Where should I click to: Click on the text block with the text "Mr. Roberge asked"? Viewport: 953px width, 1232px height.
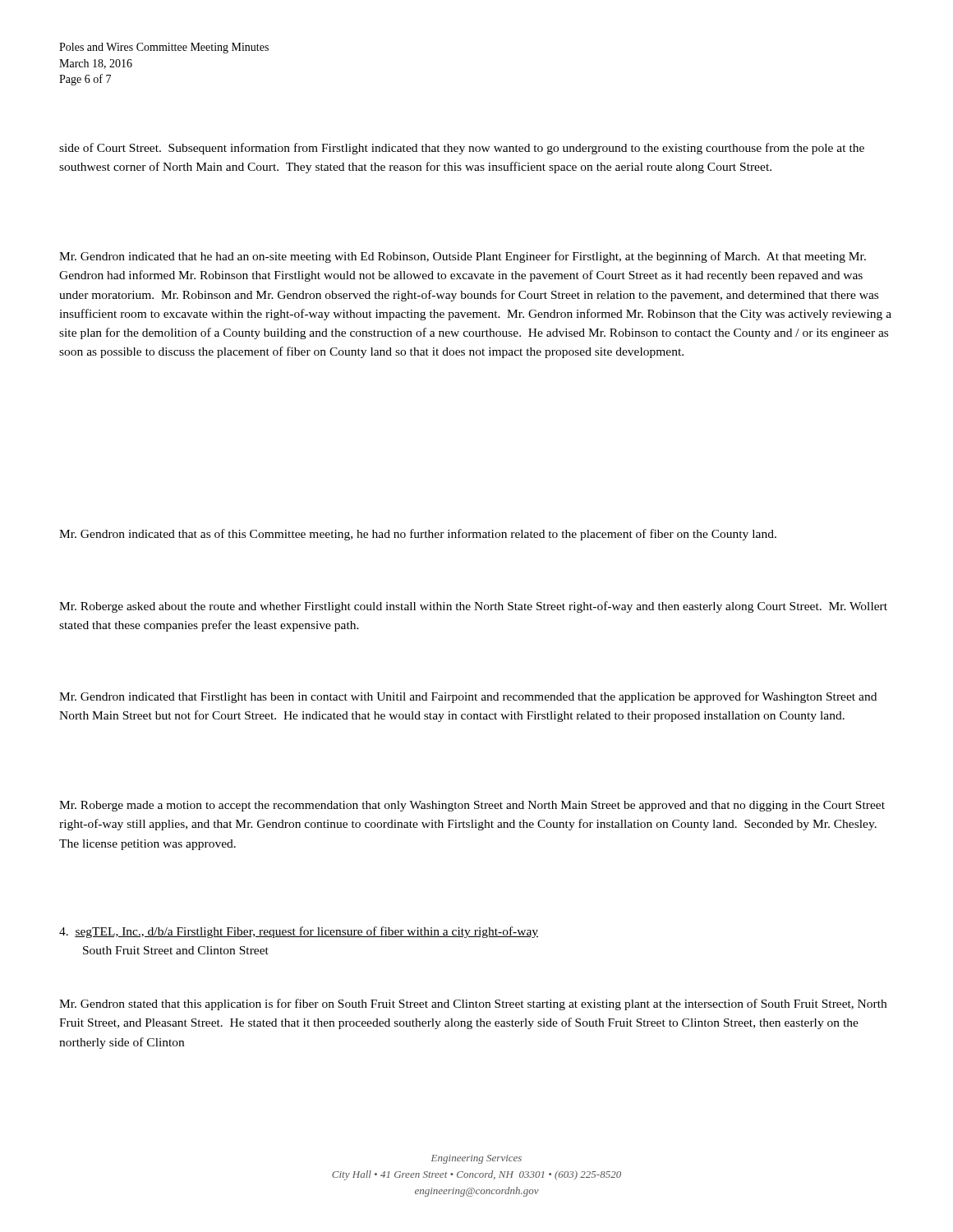(473, 615)
